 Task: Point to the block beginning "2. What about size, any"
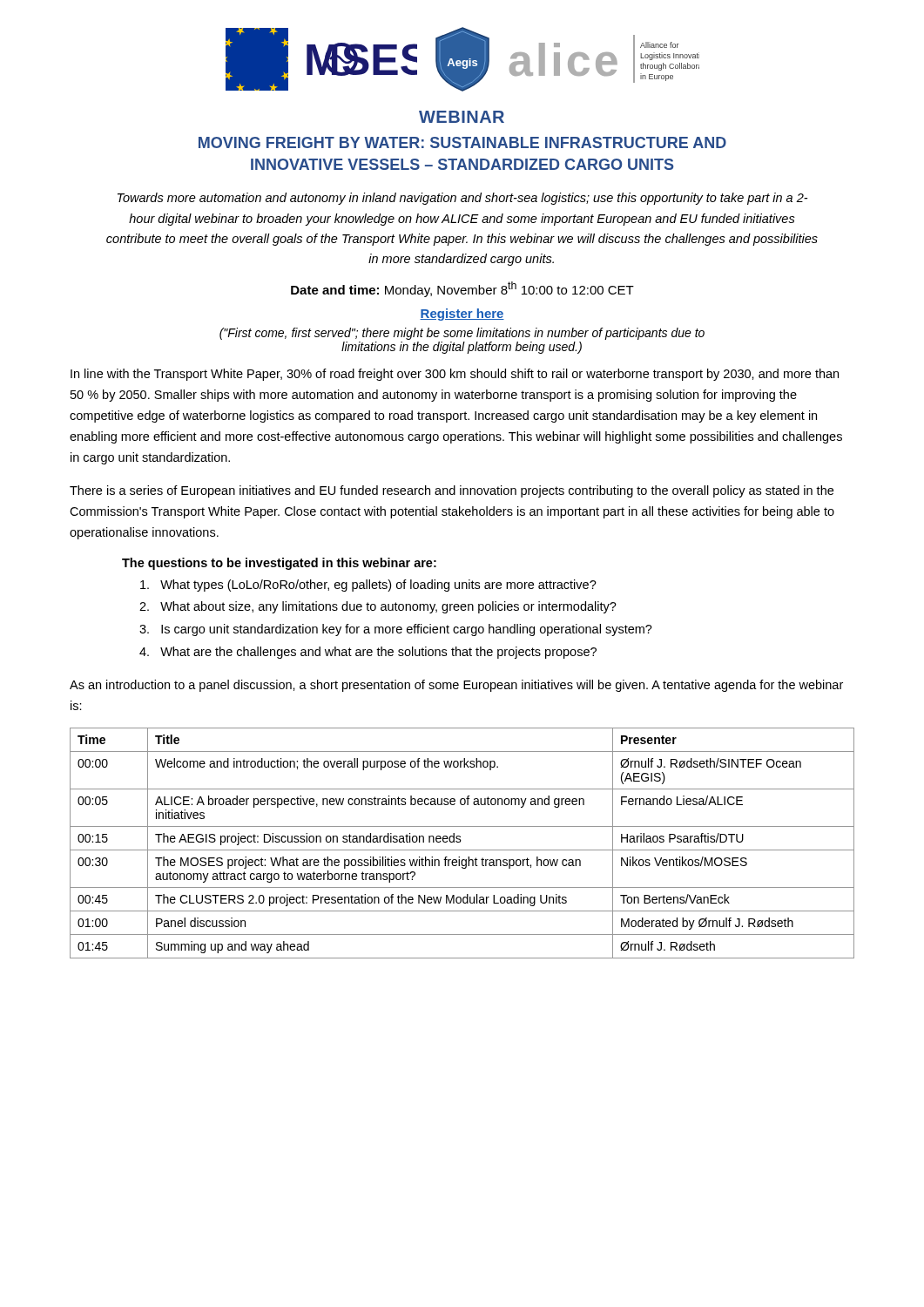pyautogui.click(x=378, y=607)
